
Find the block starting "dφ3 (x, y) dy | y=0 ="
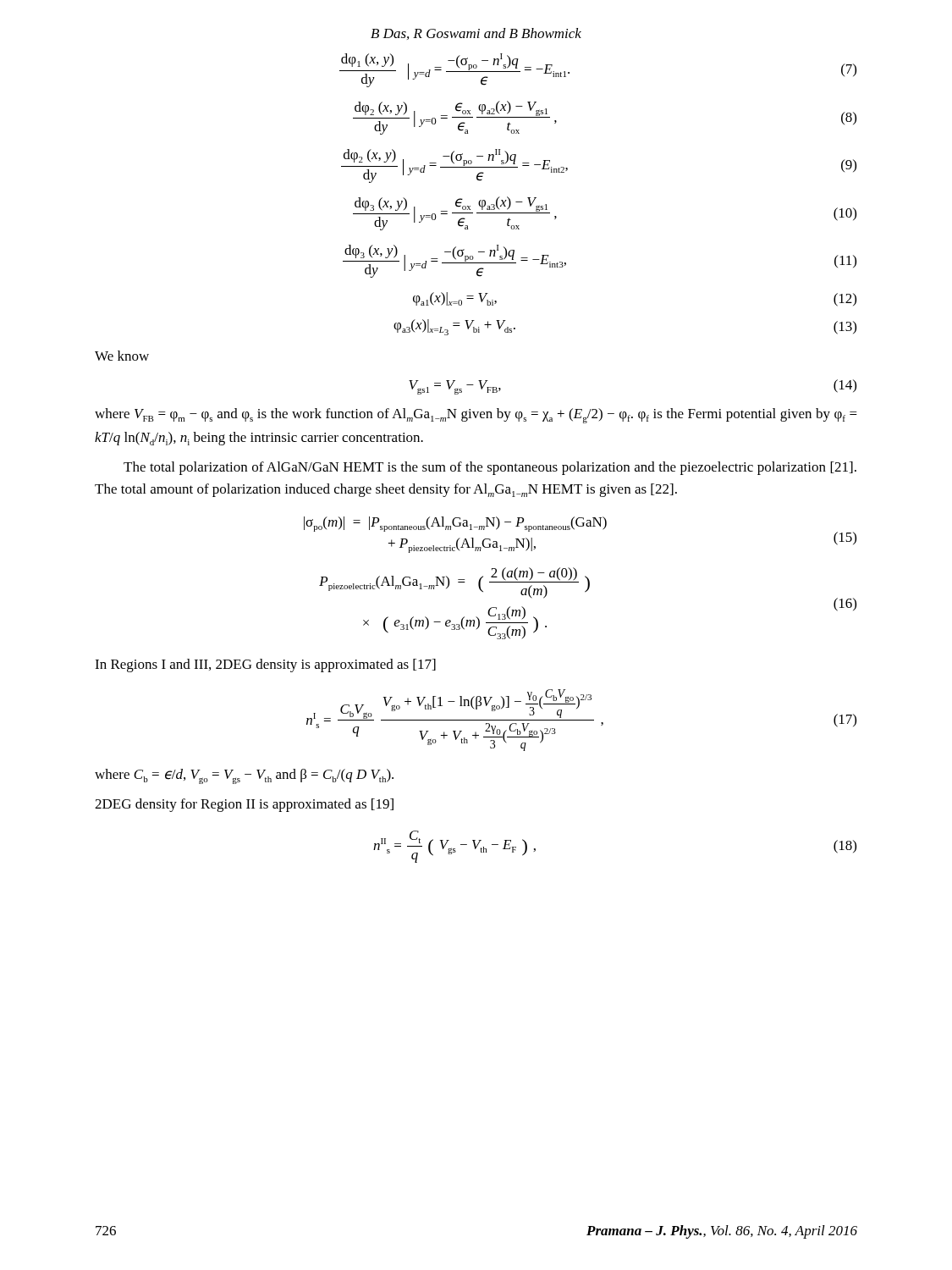tap(476, 213)
